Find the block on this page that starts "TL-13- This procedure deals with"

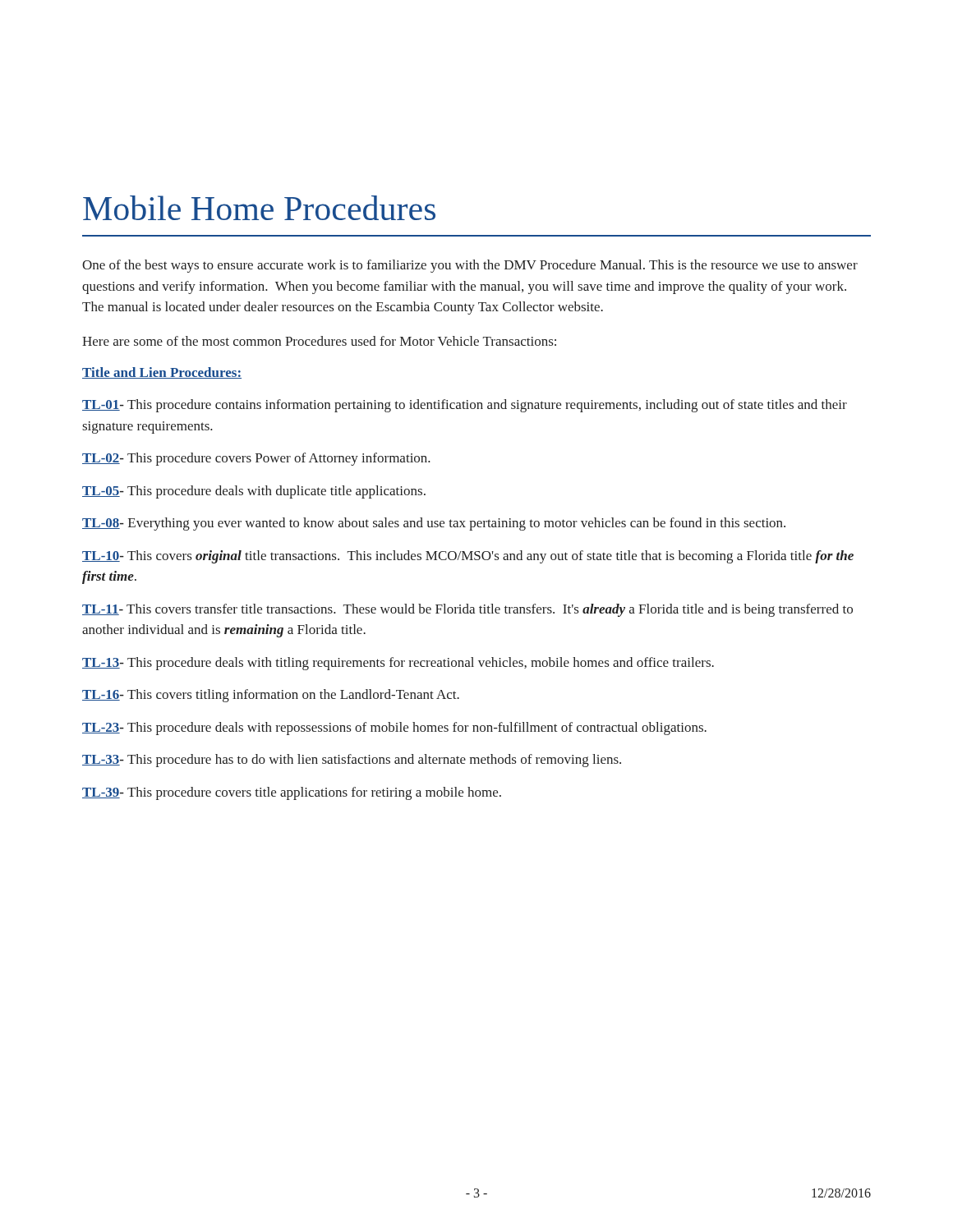pyautogui.click(x=398, y=662)
